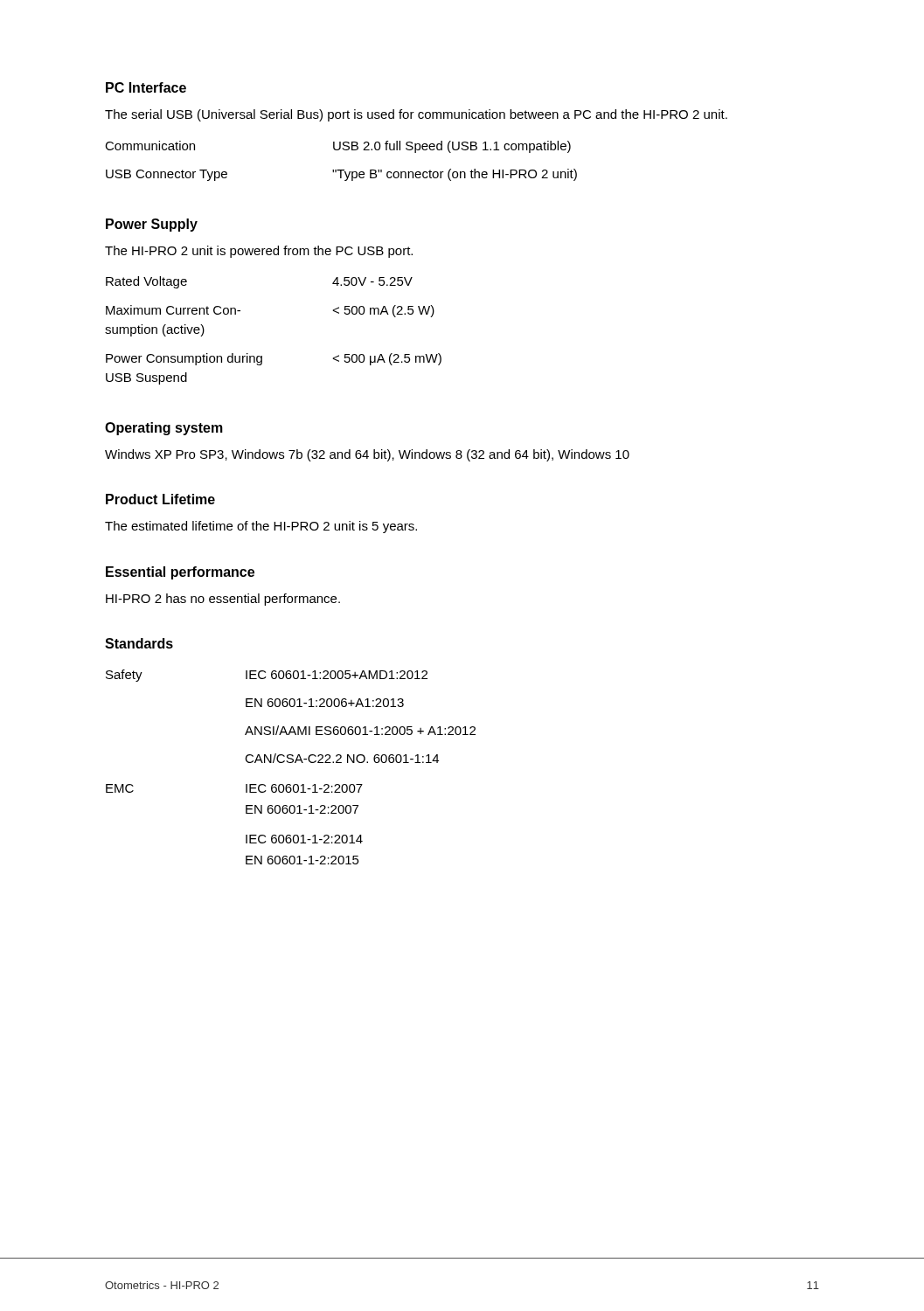The image size is (924, 1311).
Task: Find the text block with the text "The serial USB (Universal Serial Bus) port is"
Action: (x=416, y=114)
